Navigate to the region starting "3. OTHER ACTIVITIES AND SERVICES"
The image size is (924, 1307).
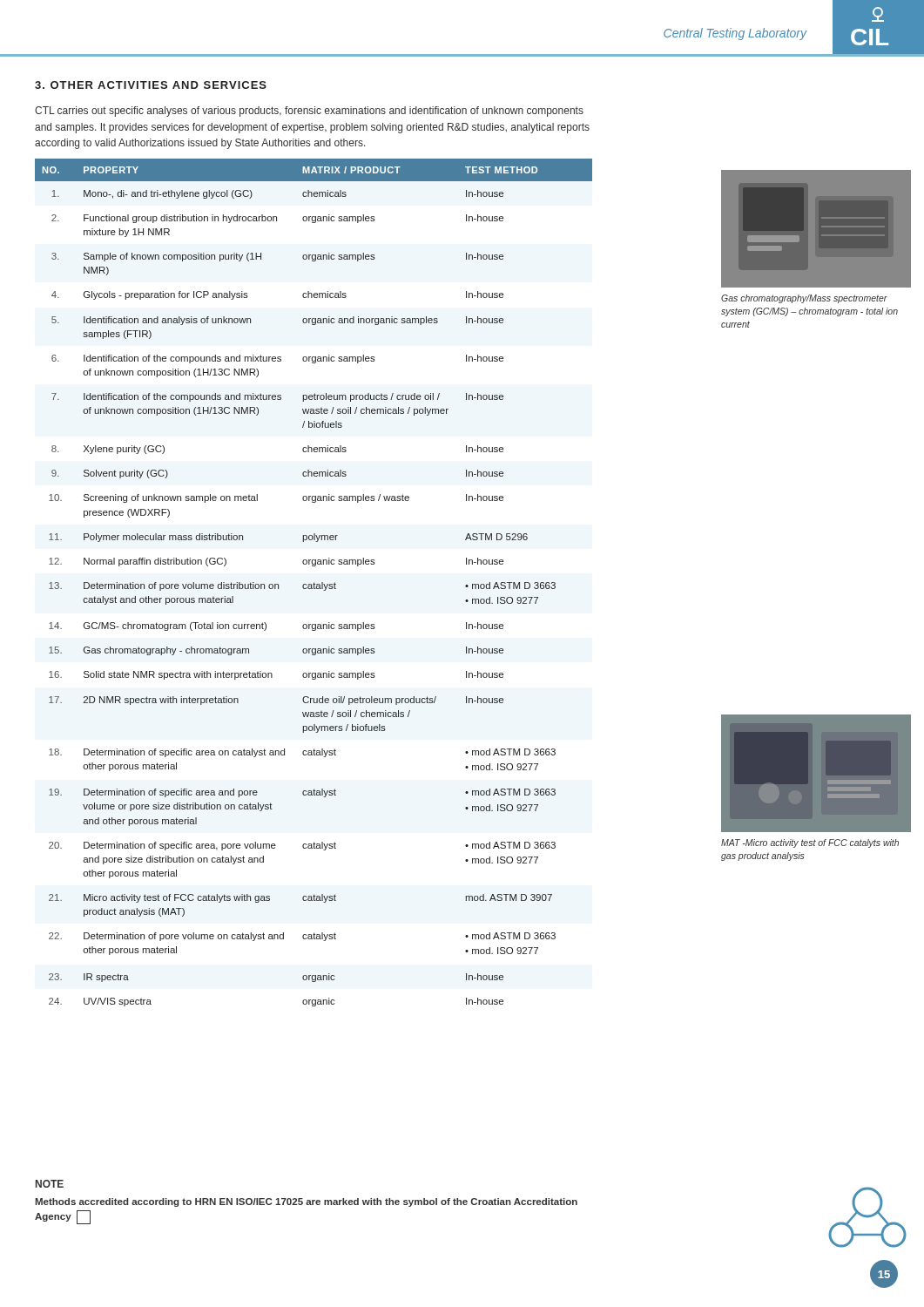(151, 85)
